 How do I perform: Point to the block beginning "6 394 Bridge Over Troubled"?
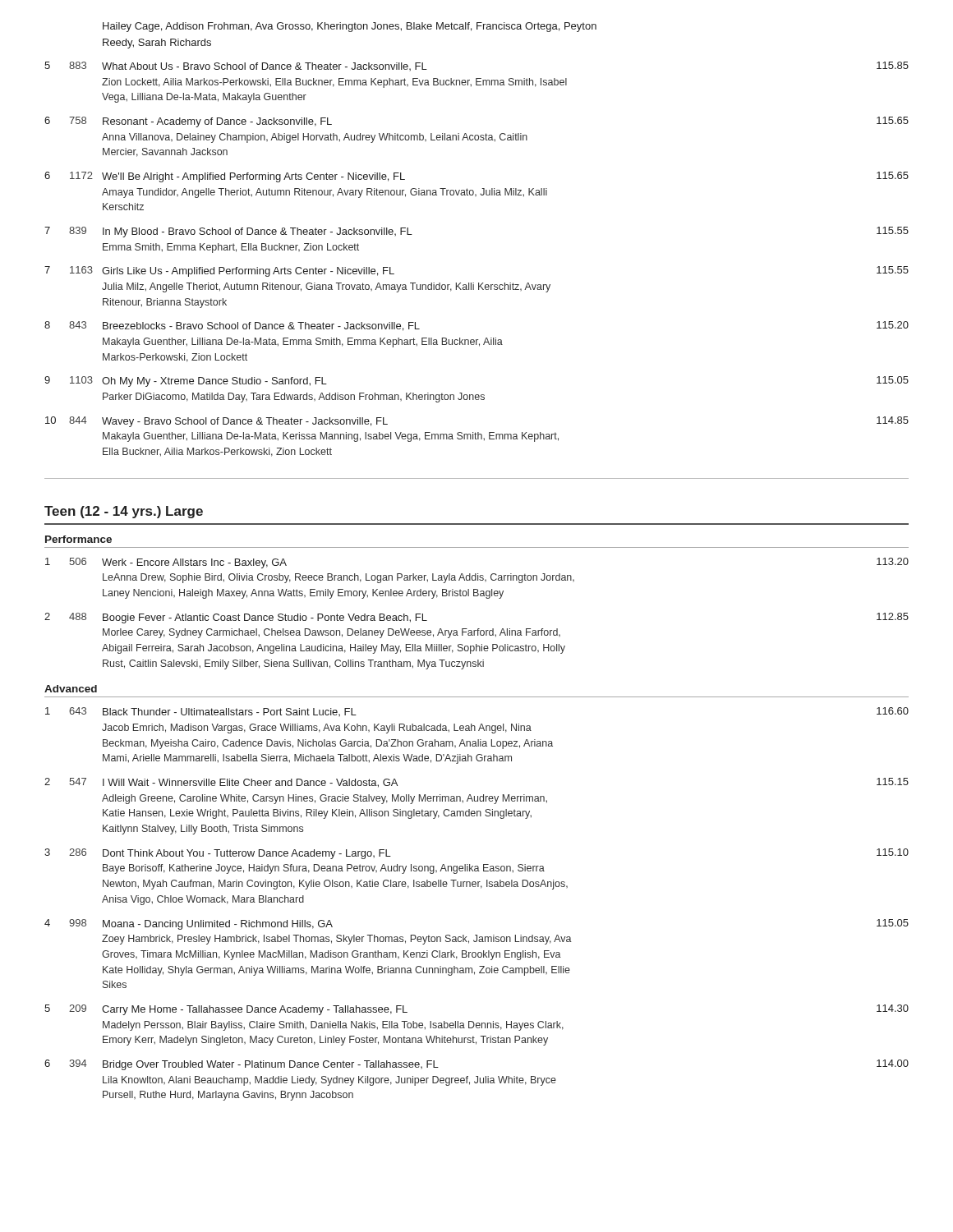tap(476, 1080)
